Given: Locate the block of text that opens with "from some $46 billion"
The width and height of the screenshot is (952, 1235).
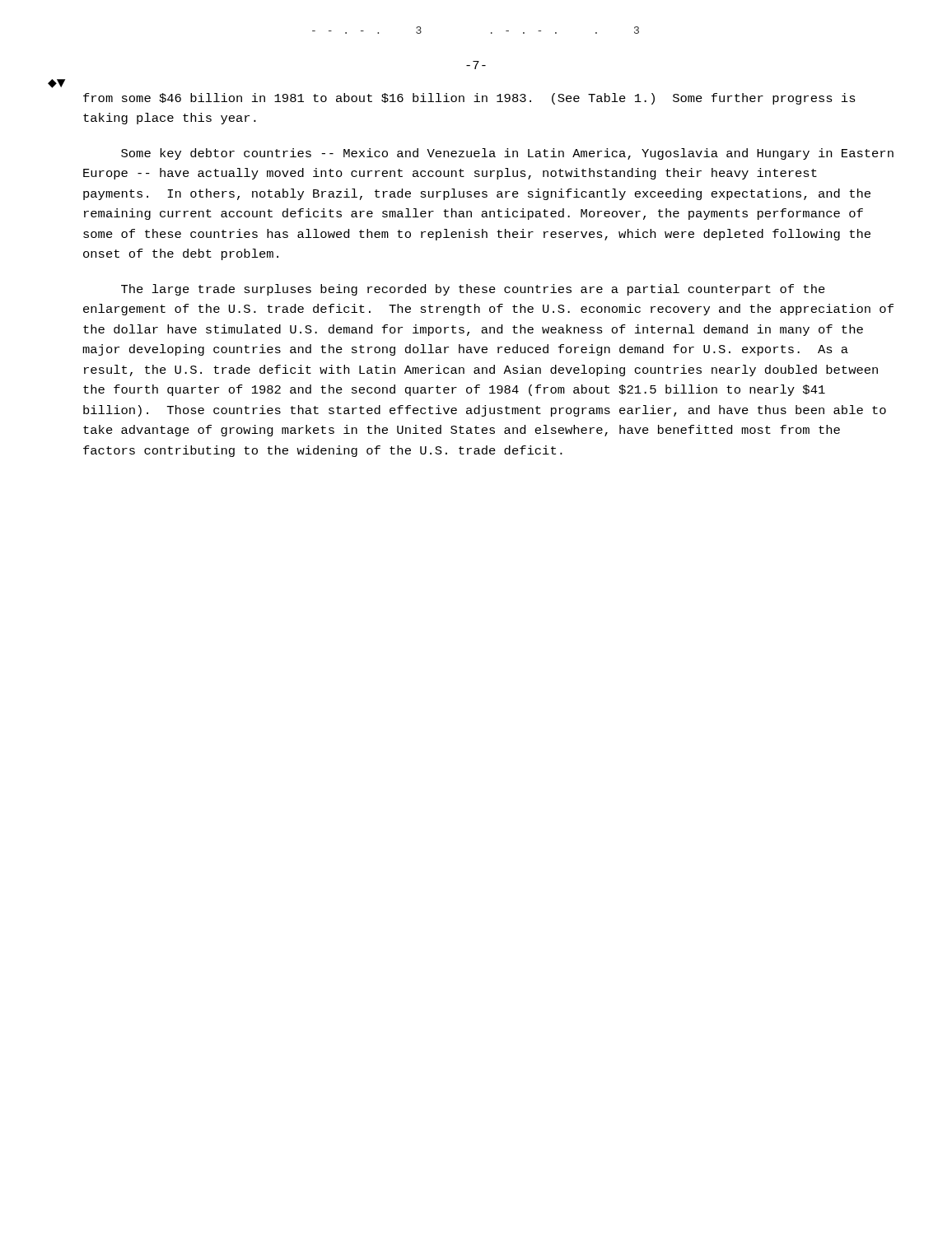Looking at the screenshot, I should 489,275.
